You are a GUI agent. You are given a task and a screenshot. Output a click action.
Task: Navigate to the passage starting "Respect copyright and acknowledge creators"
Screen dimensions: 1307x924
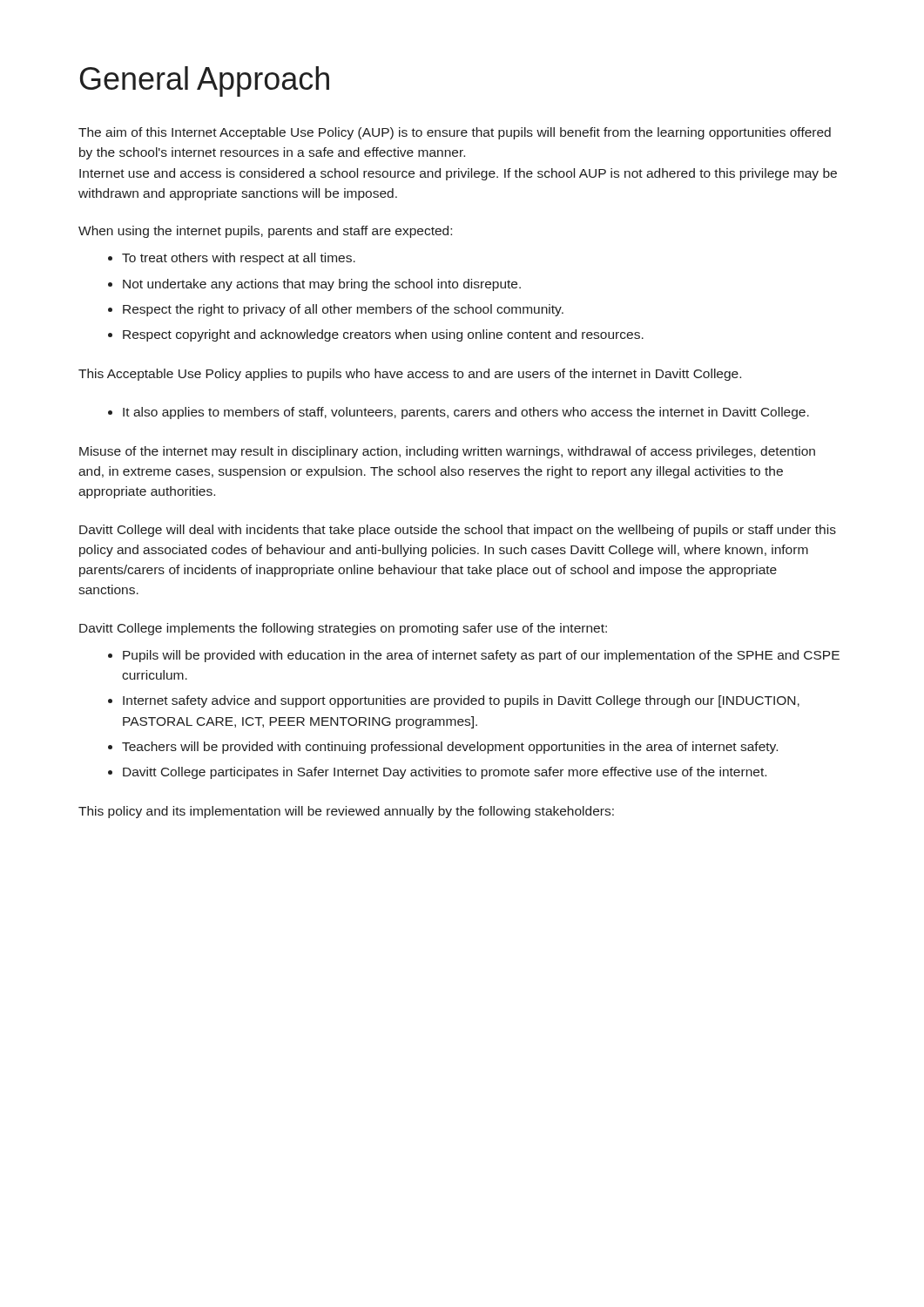click(x=383, y=334)
